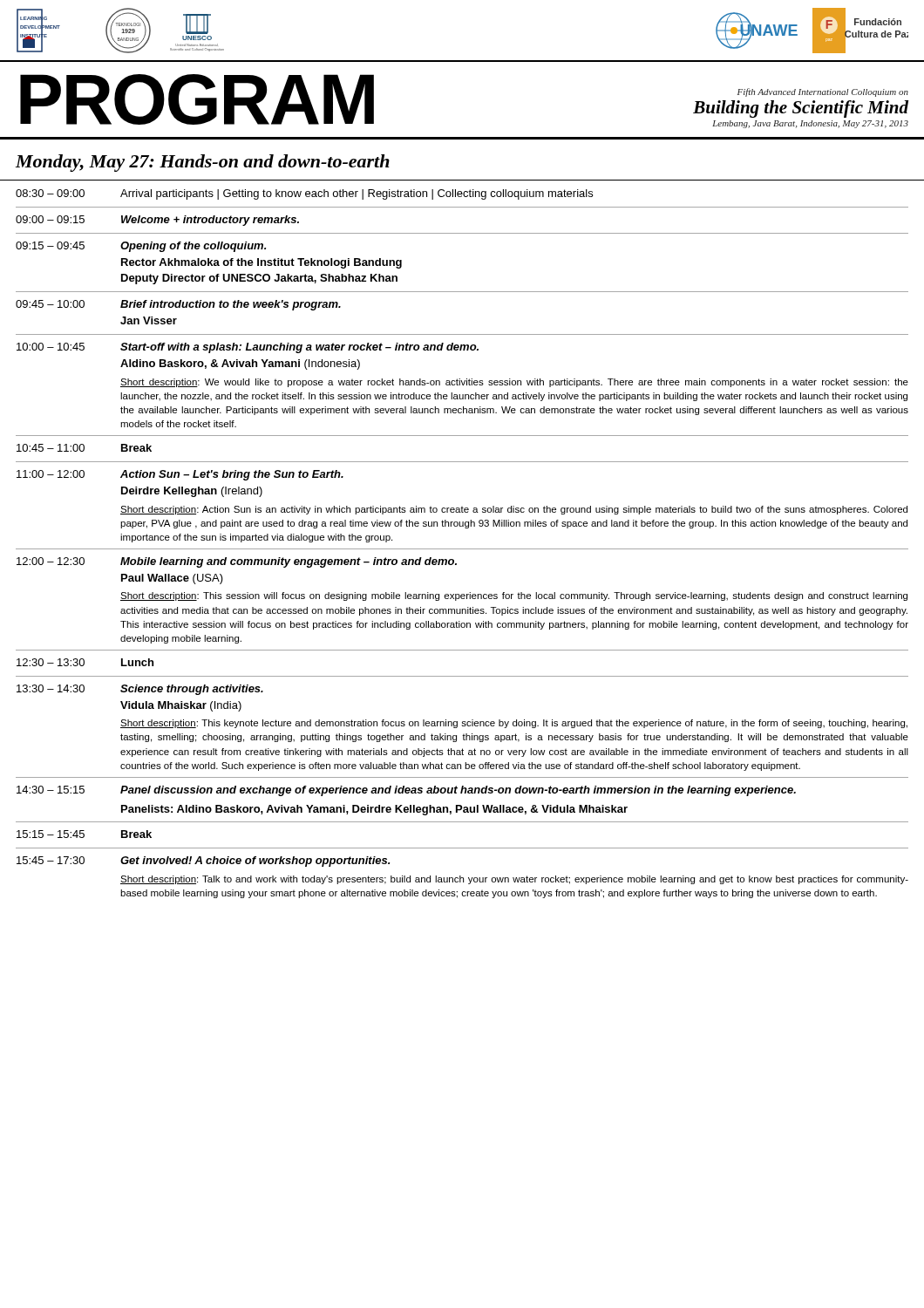Navigate to the block starting "Monday, May 27:"

[x=203, y=161]
